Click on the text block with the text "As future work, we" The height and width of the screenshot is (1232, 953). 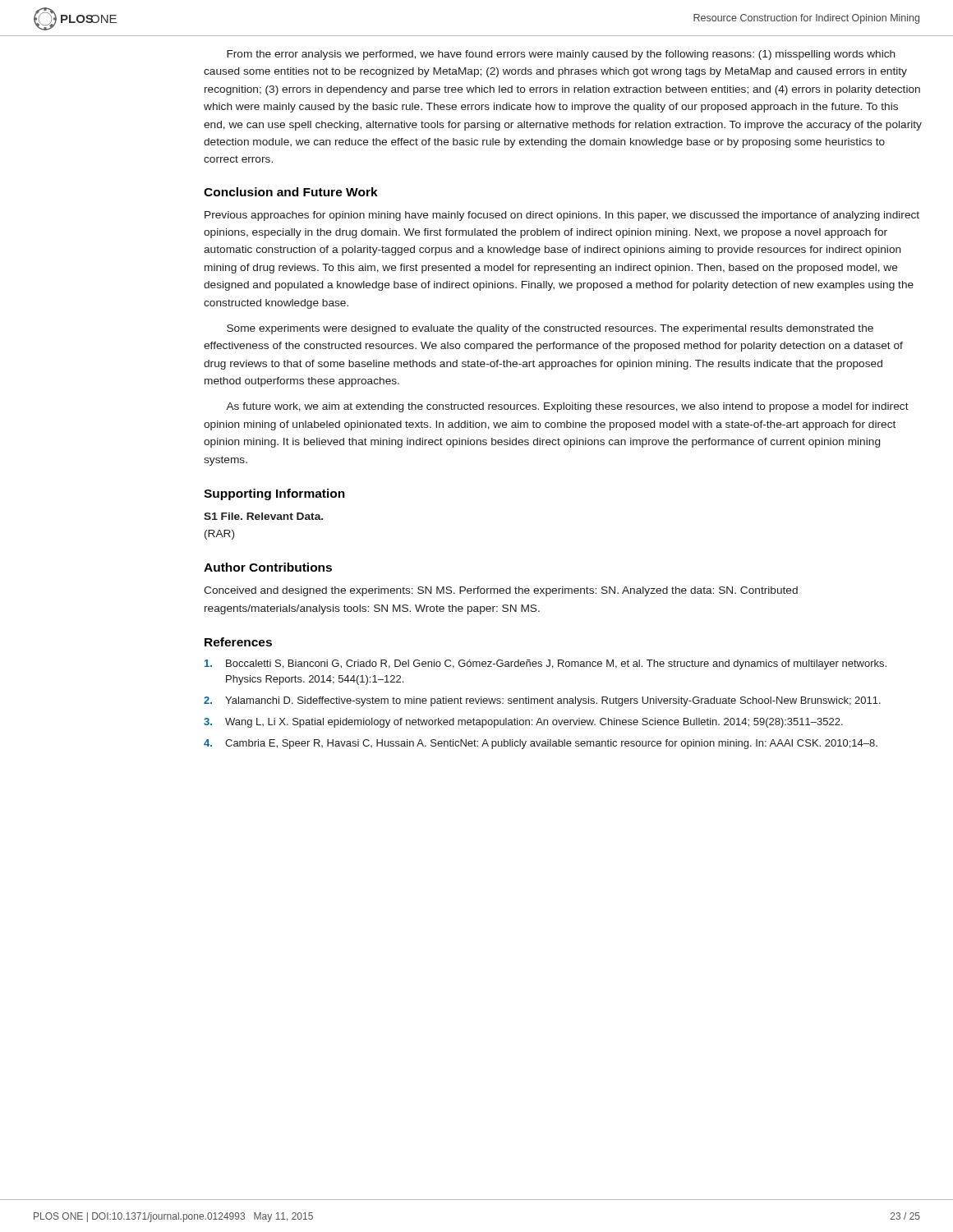556,433
